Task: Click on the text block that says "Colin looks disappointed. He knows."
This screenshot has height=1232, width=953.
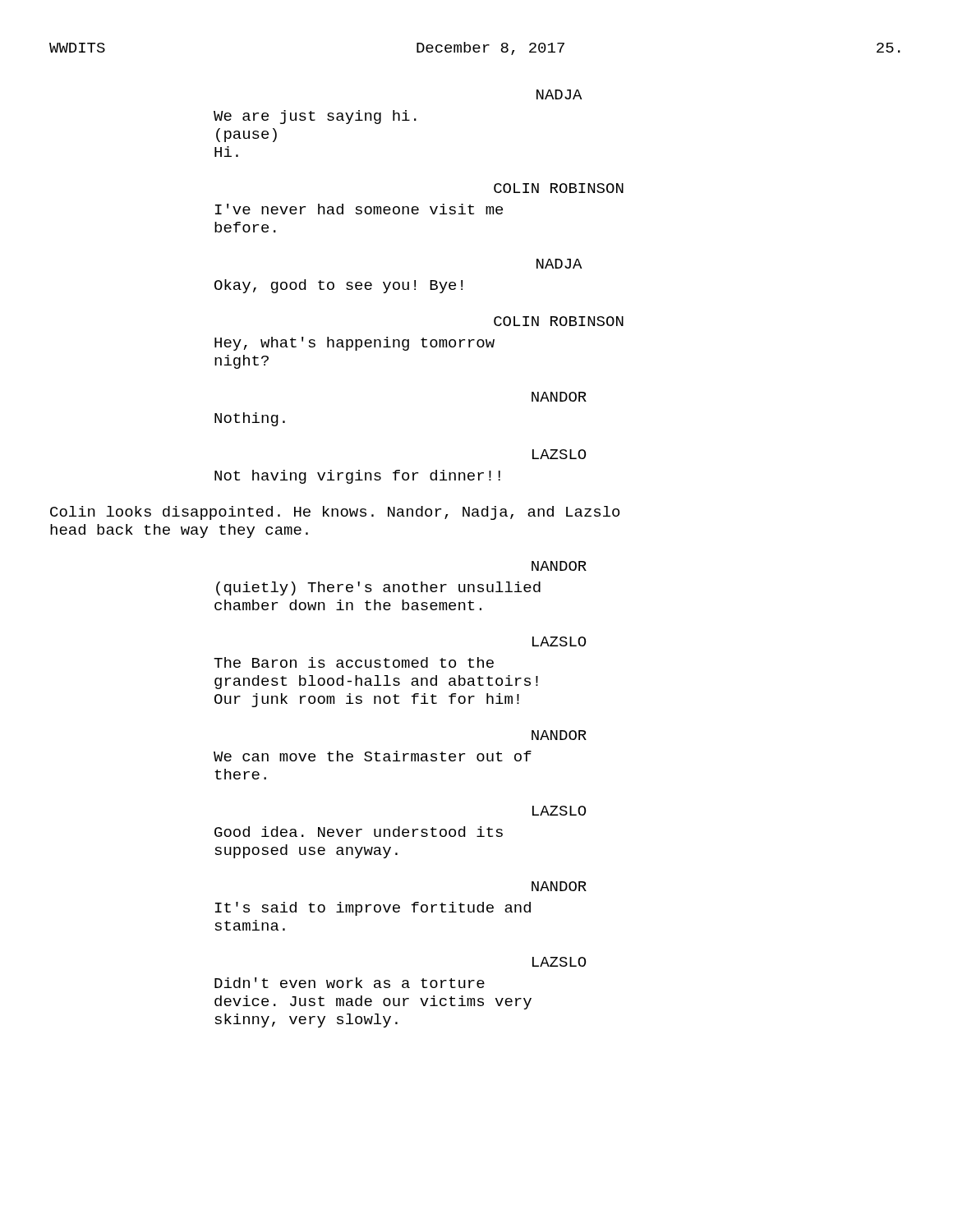Action: 335,522
